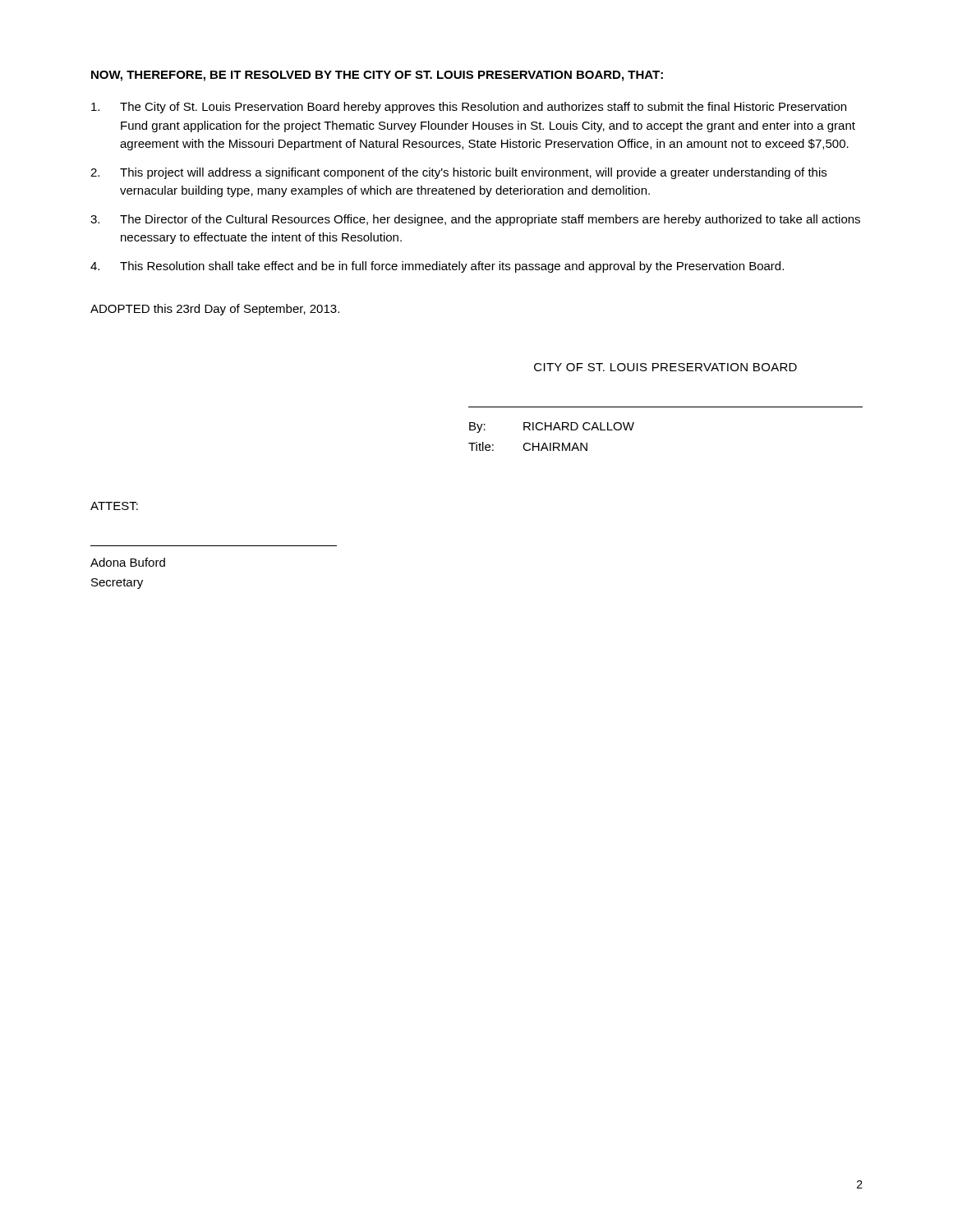Viewport: 953px width, 1232px height.
Task: Find the block on this page that starts "3. The Director of the Cultural Resources"
Action: 476,228
